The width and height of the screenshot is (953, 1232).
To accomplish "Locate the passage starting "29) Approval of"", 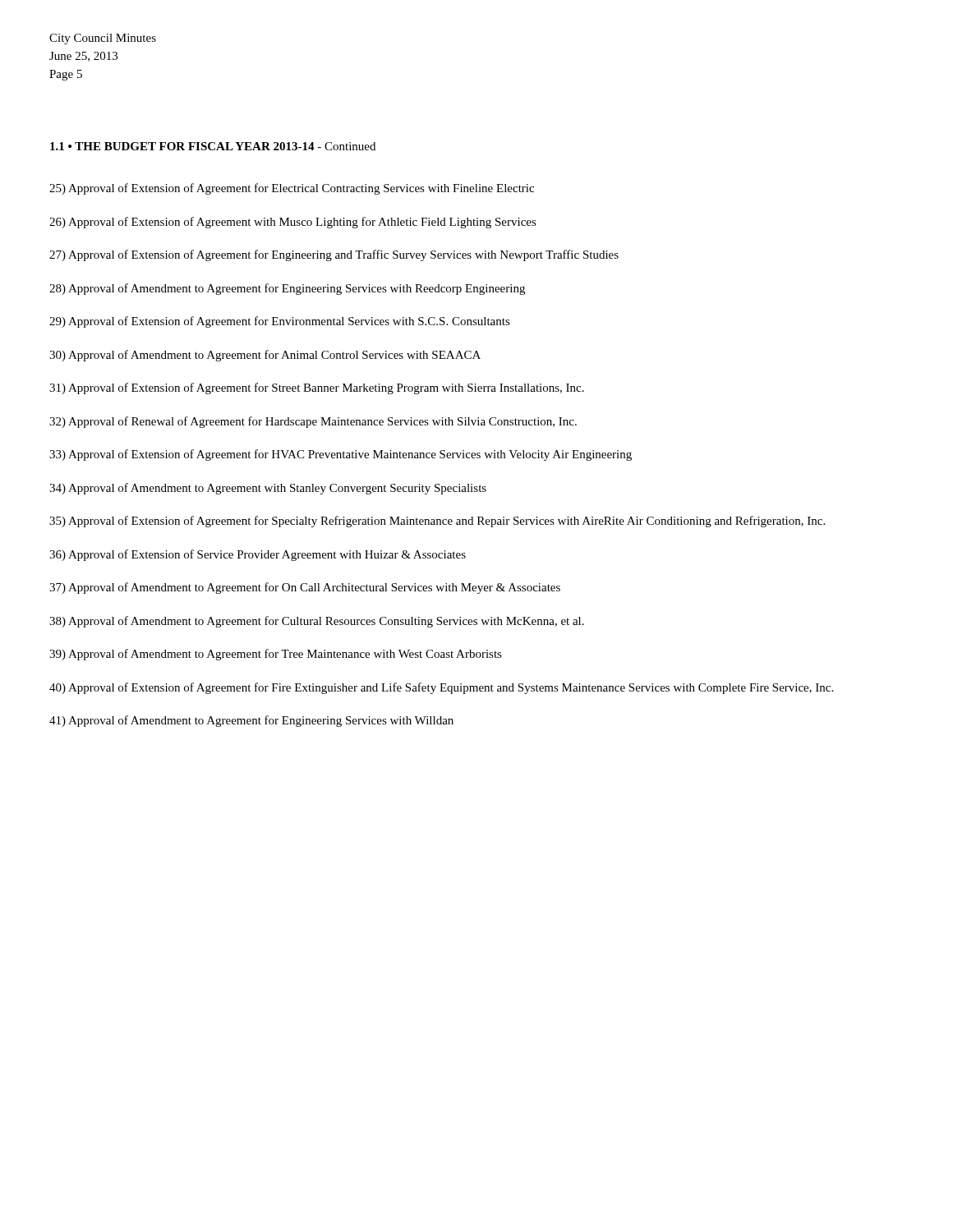I will (280, 321).
